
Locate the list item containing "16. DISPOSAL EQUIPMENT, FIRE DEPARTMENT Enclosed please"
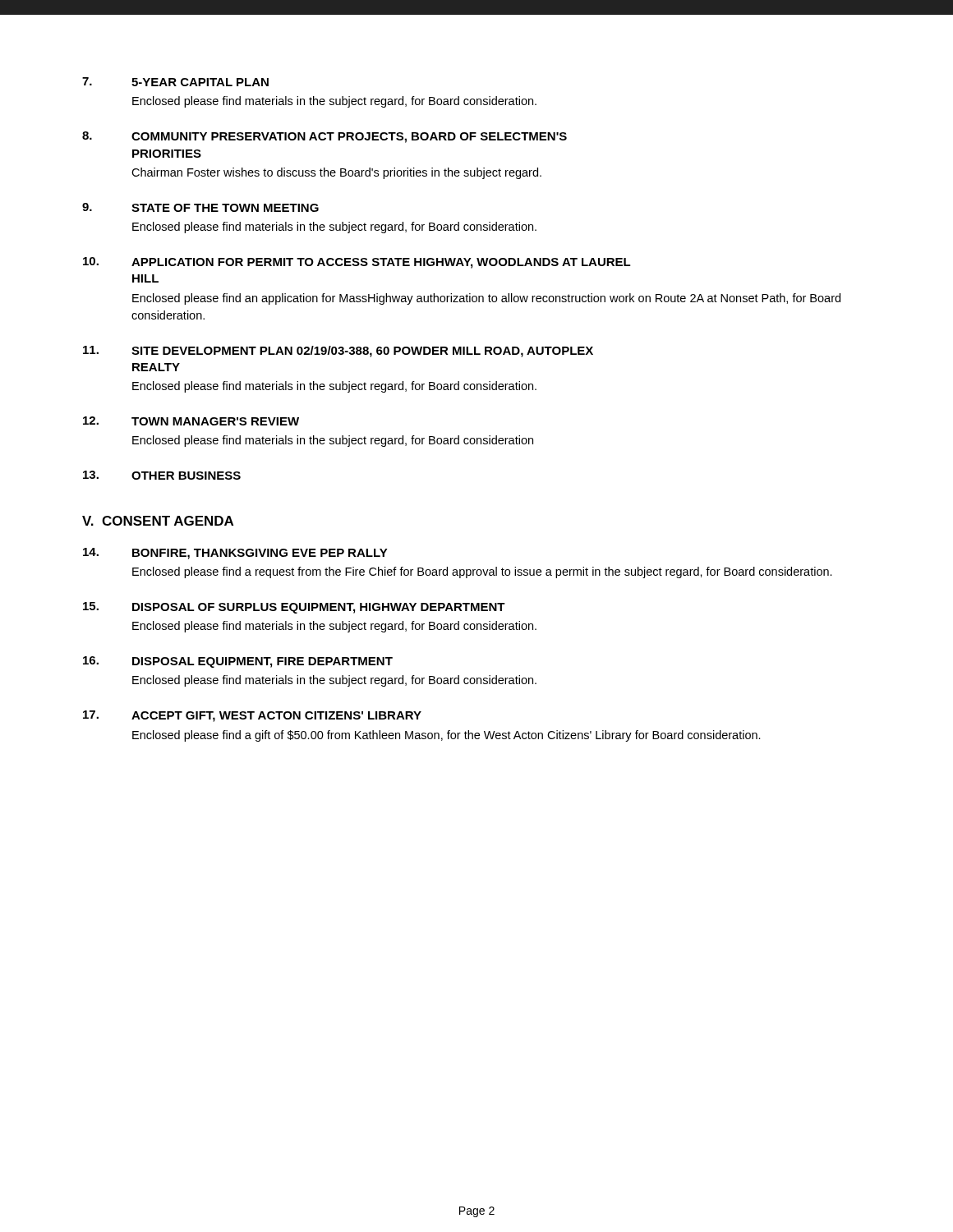(x=493, y=671)
